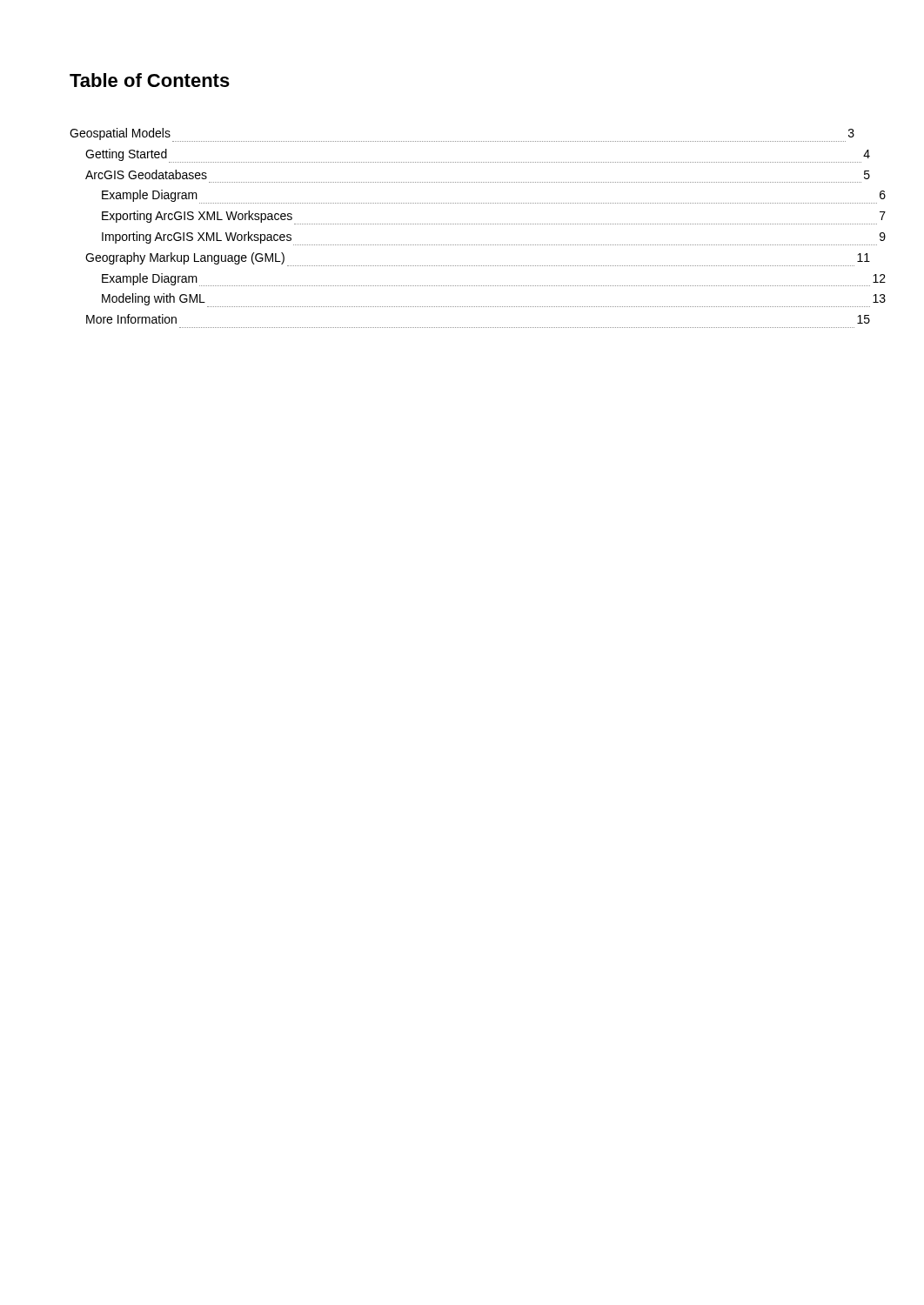Locate the text "Example Diagram 12"
The image size is (924, 1305).
493,279
